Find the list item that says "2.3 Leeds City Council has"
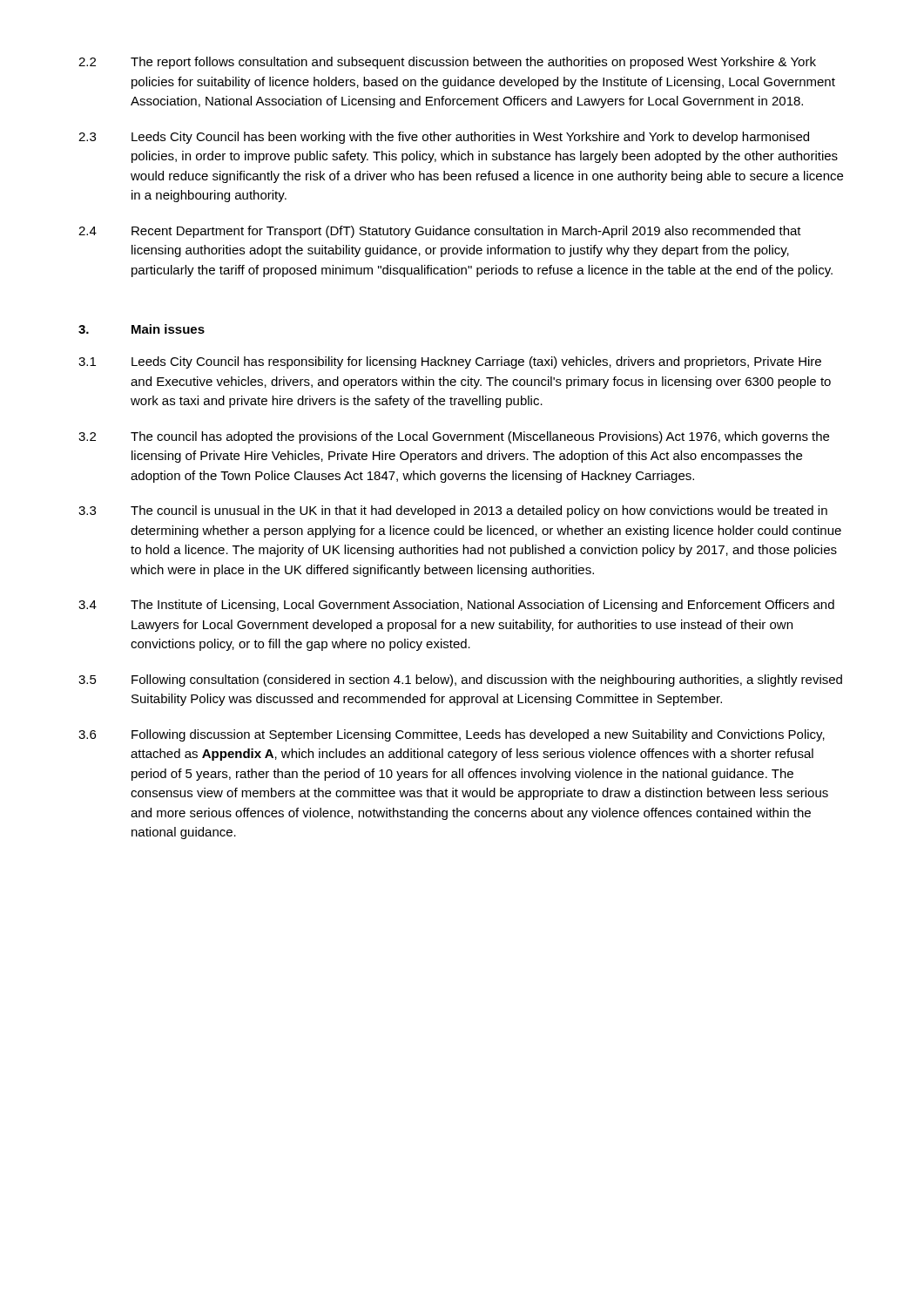 pyautogui.click(x=462, y=166)
